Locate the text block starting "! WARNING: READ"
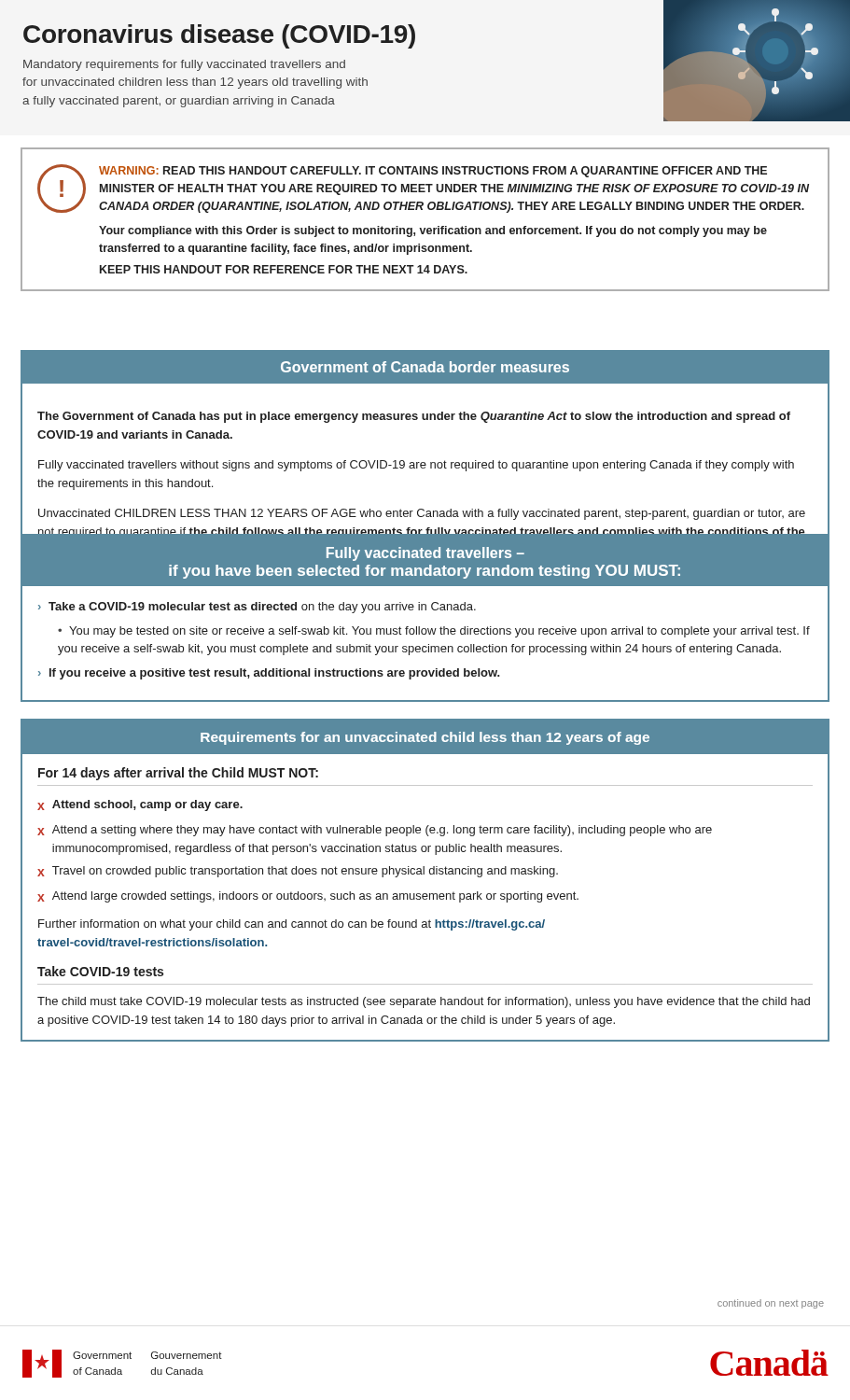Image resolution: width=850 pixels, height=1400 pixels. coord(425,219)
